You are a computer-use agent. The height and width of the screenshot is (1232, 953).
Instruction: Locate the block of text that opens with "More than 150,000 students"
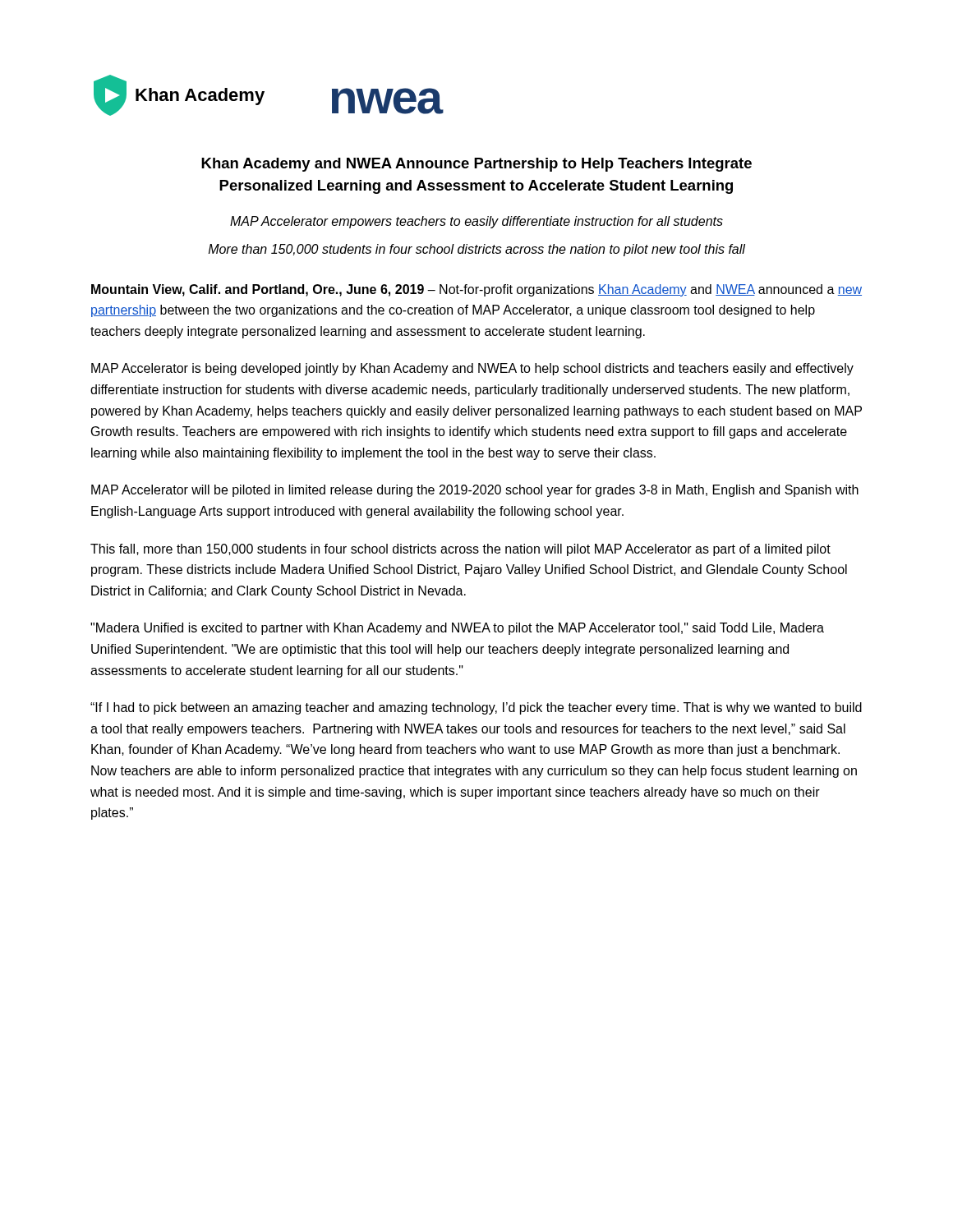(476, 249)
